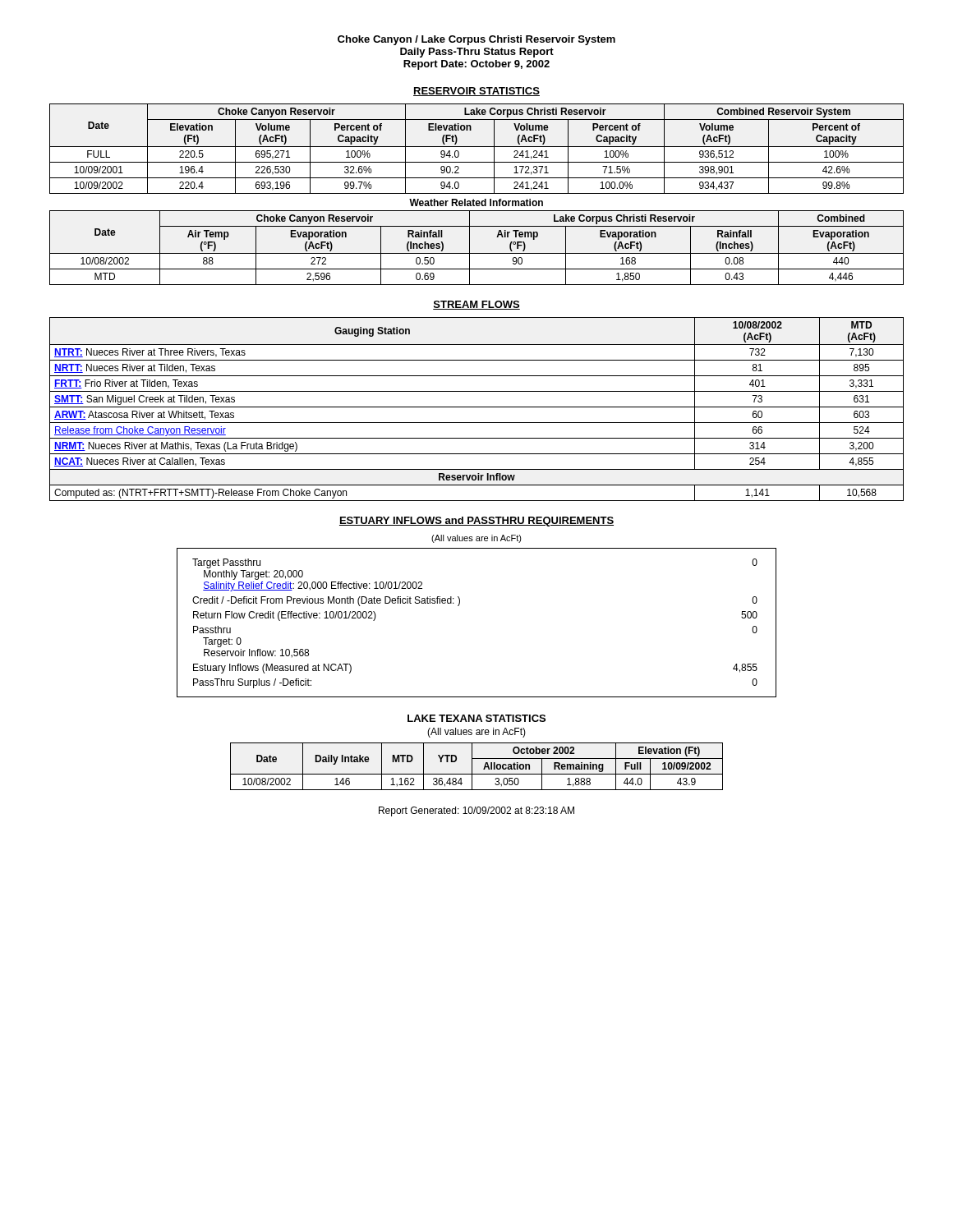This screenshot has width=953, height=1232.
Task: Locate the table with the text "Percent of Capacity"
Action: click(476, 194)
